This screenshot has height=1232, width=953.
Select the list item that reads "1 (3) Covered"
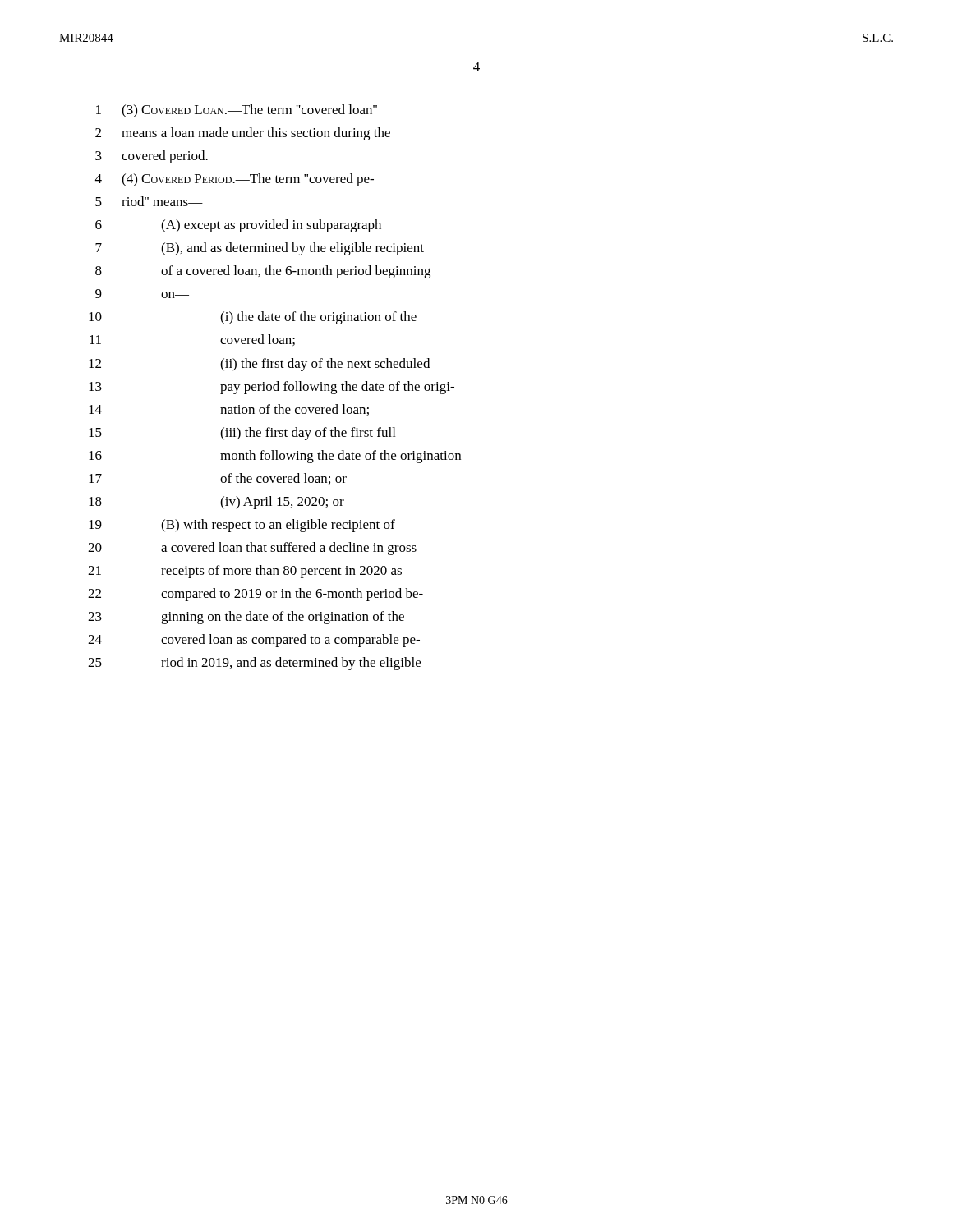[237, 111]
